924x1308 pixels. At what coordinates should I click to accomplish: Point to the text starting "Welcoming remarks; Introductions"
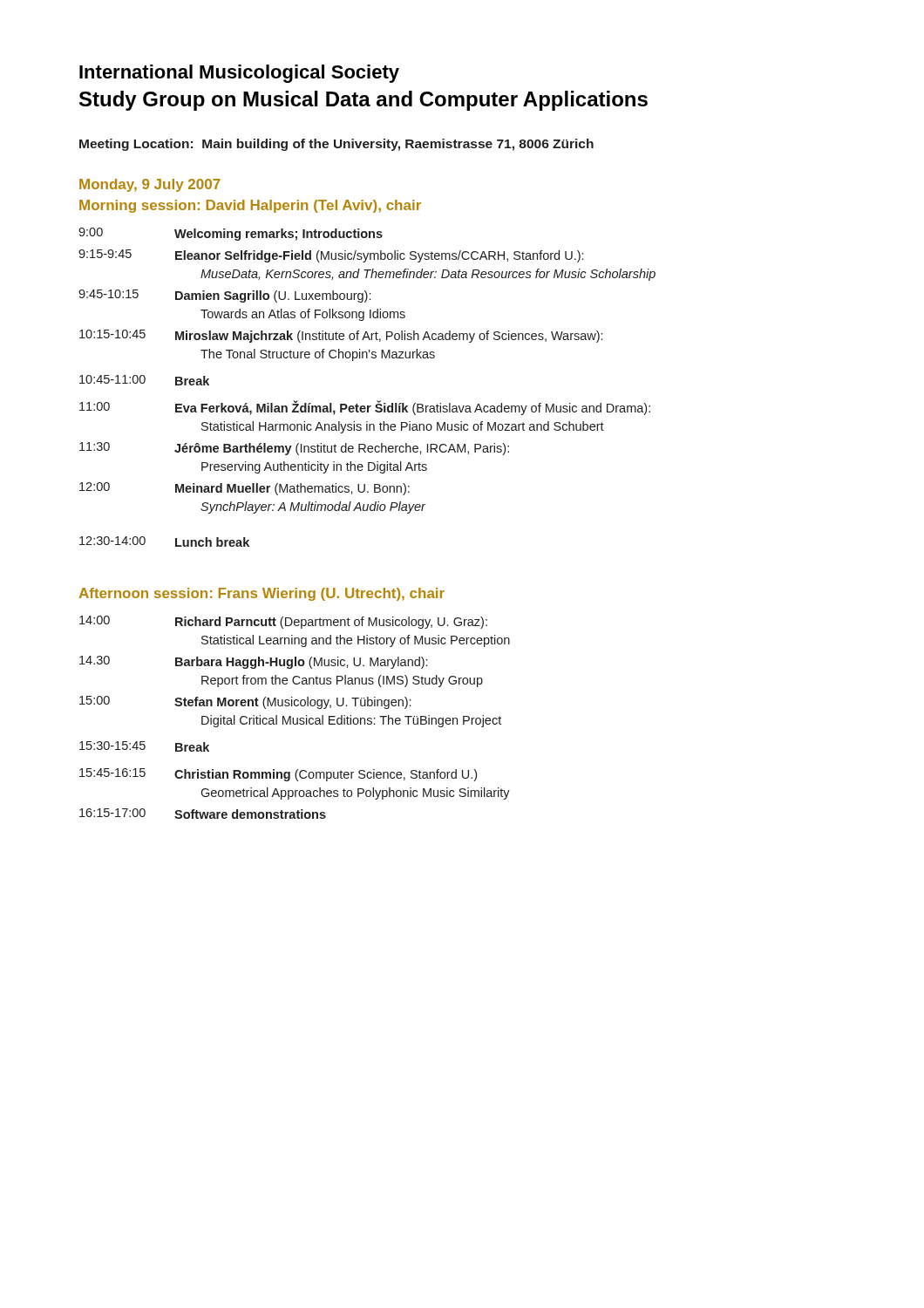pos(279,234)
